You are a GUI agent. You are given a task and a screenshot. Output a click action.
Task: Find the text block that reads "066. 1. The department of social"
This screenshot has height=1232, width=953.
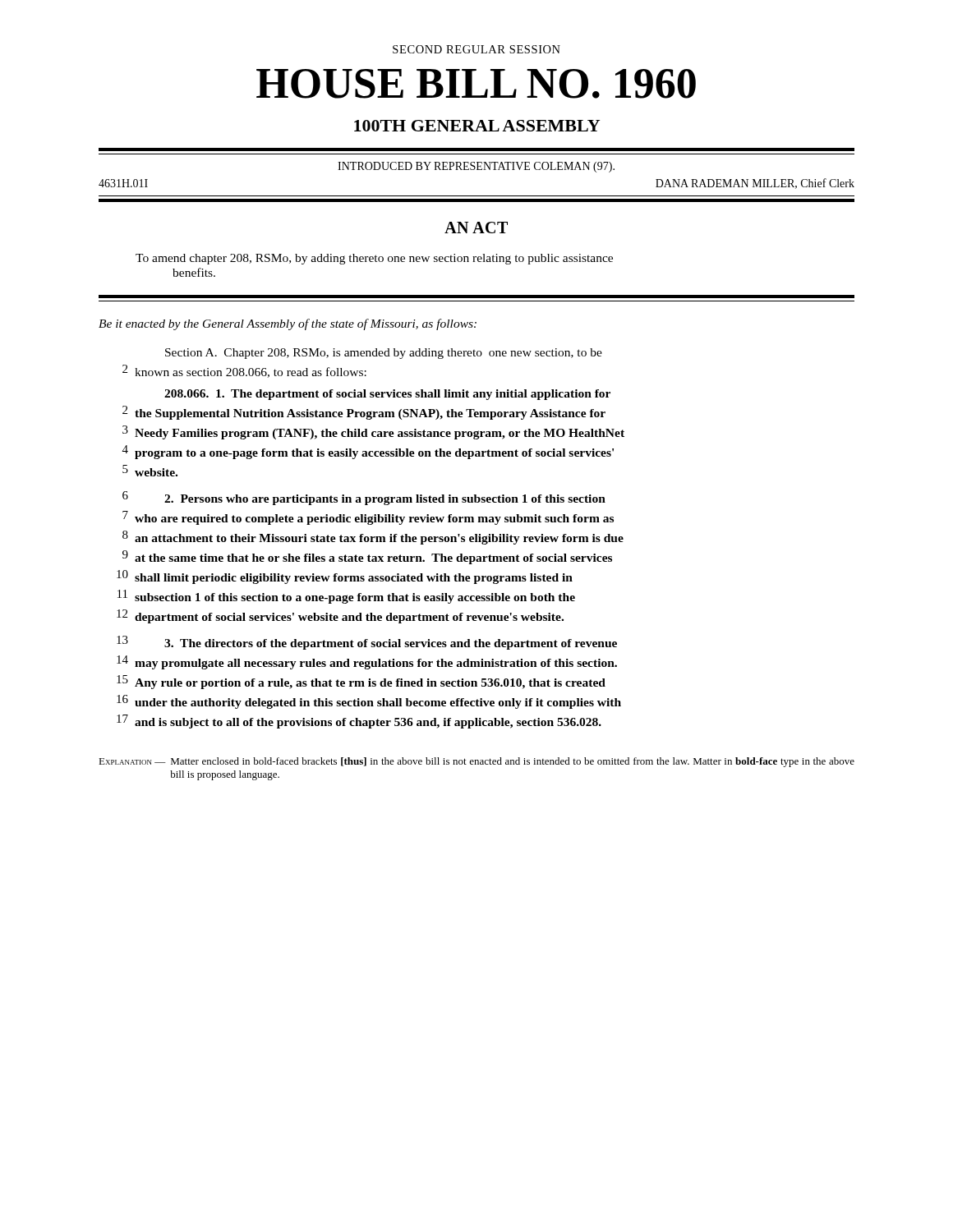click(x=388, y=393)
